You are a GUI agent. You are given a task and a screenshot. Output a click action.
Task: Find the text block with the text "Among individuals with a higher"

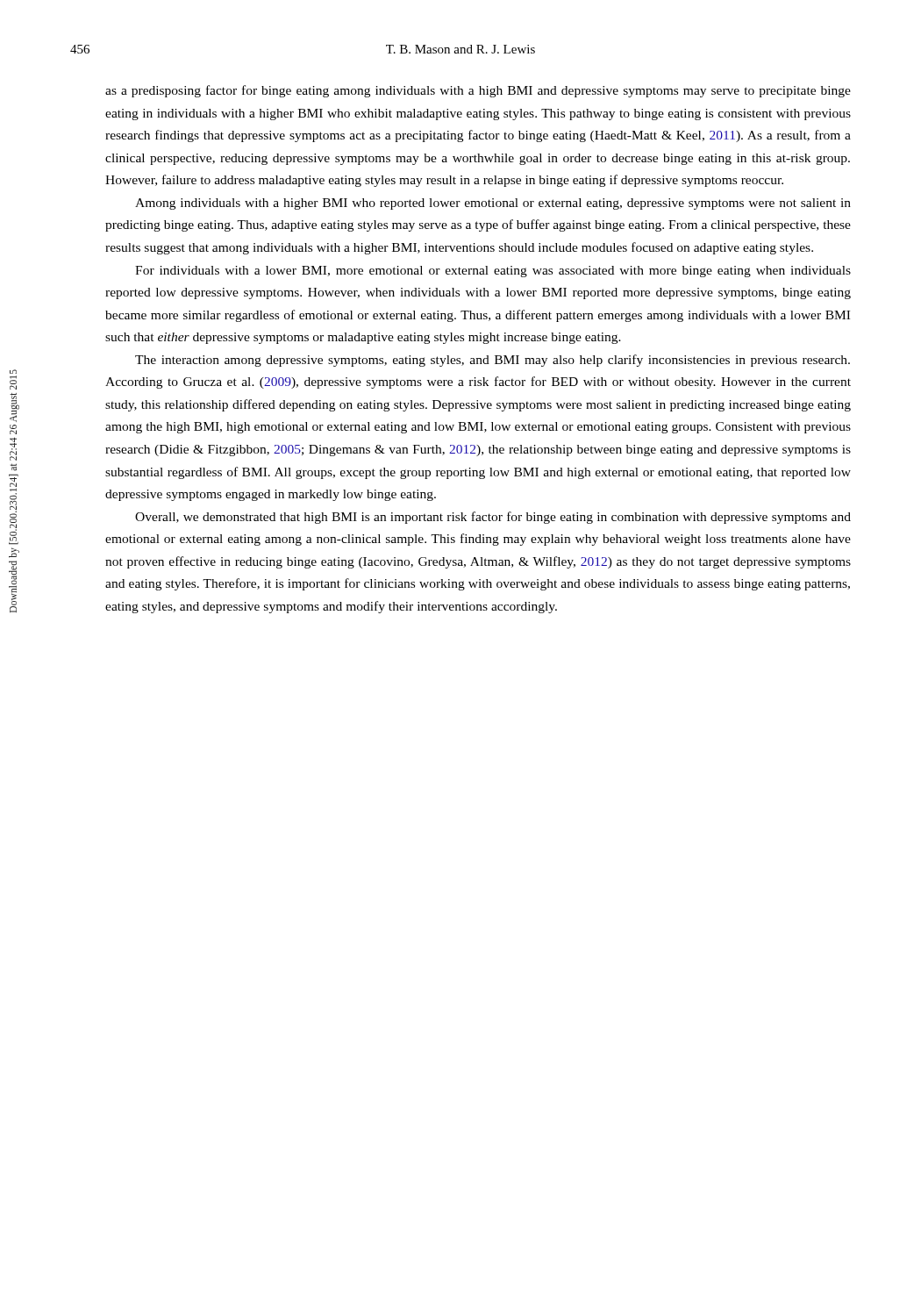click(478, 225)
